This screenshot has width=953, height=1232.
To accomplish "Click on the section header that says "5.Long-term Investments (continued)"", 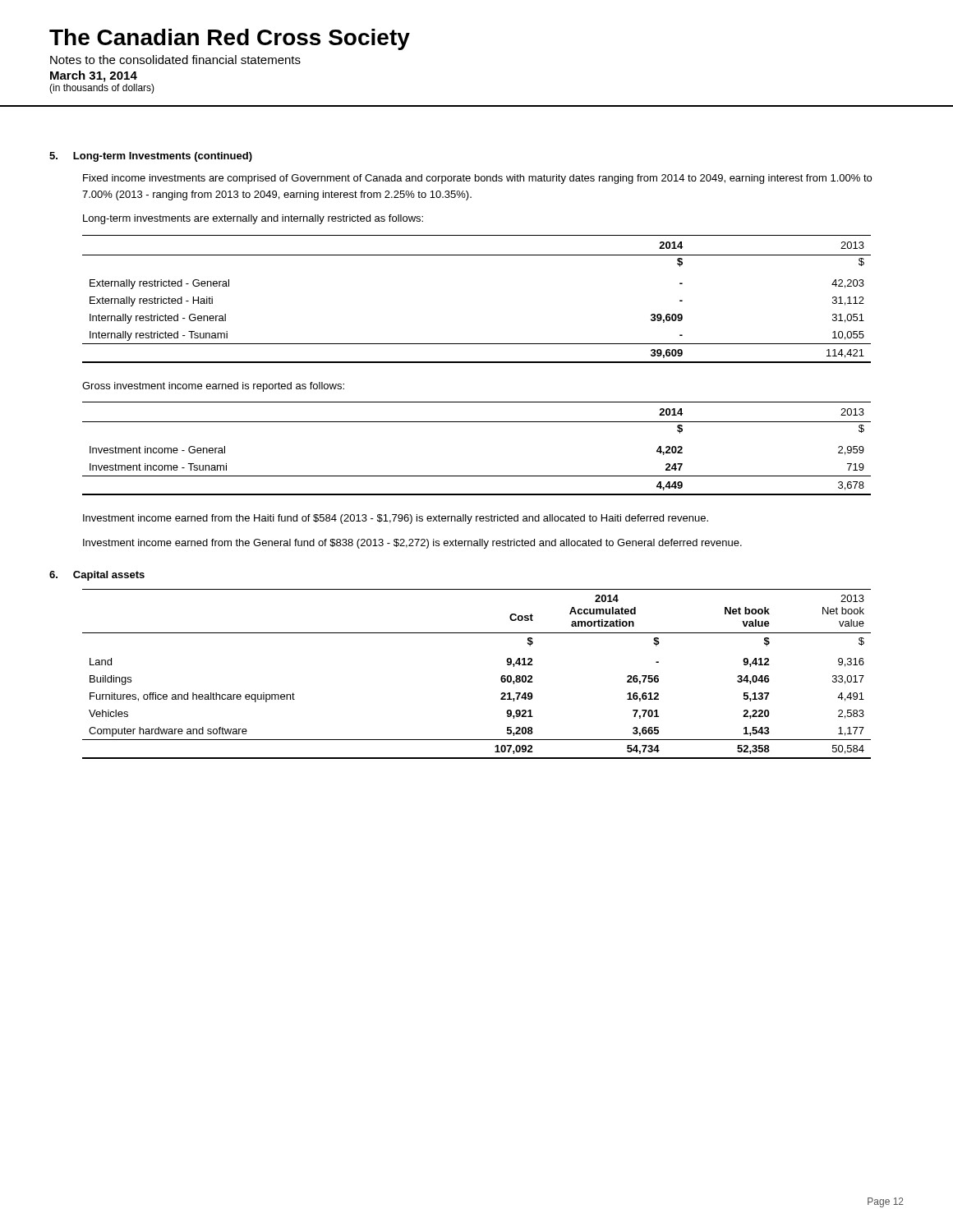I will [x=151, y=156].
